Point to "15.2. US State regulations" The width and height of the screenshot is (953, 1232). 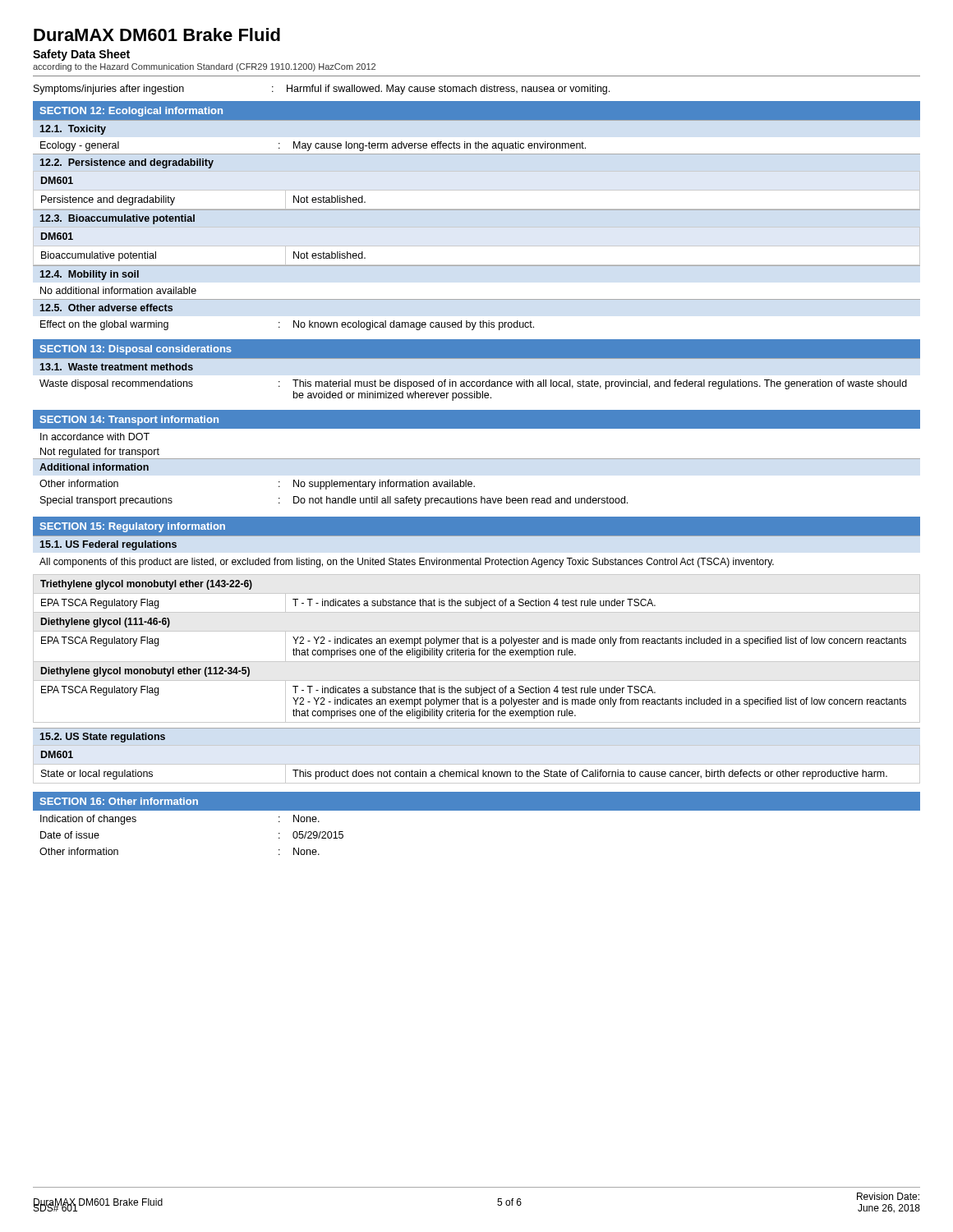pos(102,737)
